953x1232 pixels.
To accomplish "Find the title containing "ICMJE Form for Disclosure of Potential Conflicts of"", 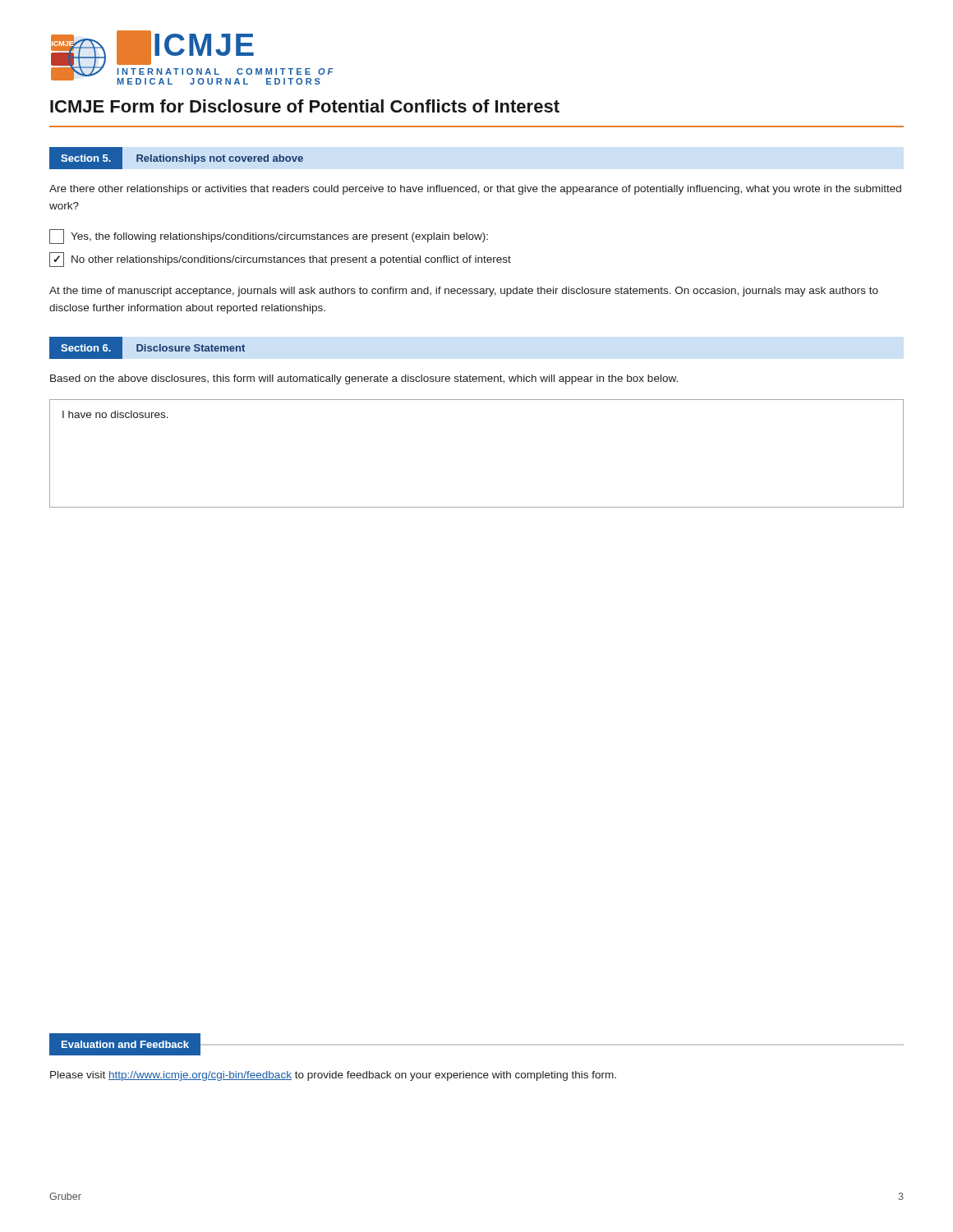I will coord(304,106).
